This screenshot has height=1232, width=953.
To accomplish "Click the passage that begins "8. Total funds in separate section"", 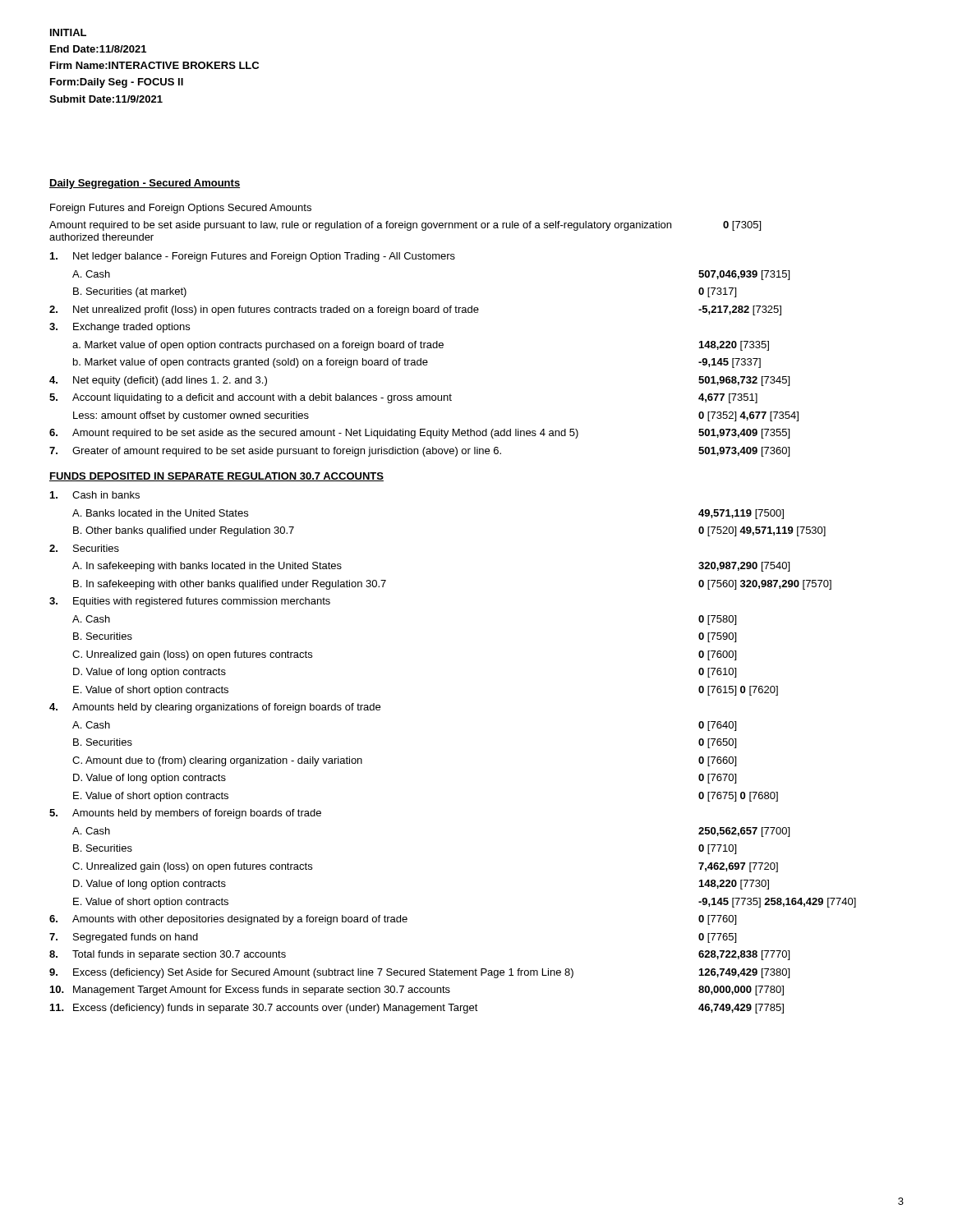I will pyautogui.click(x=167, y=955).
